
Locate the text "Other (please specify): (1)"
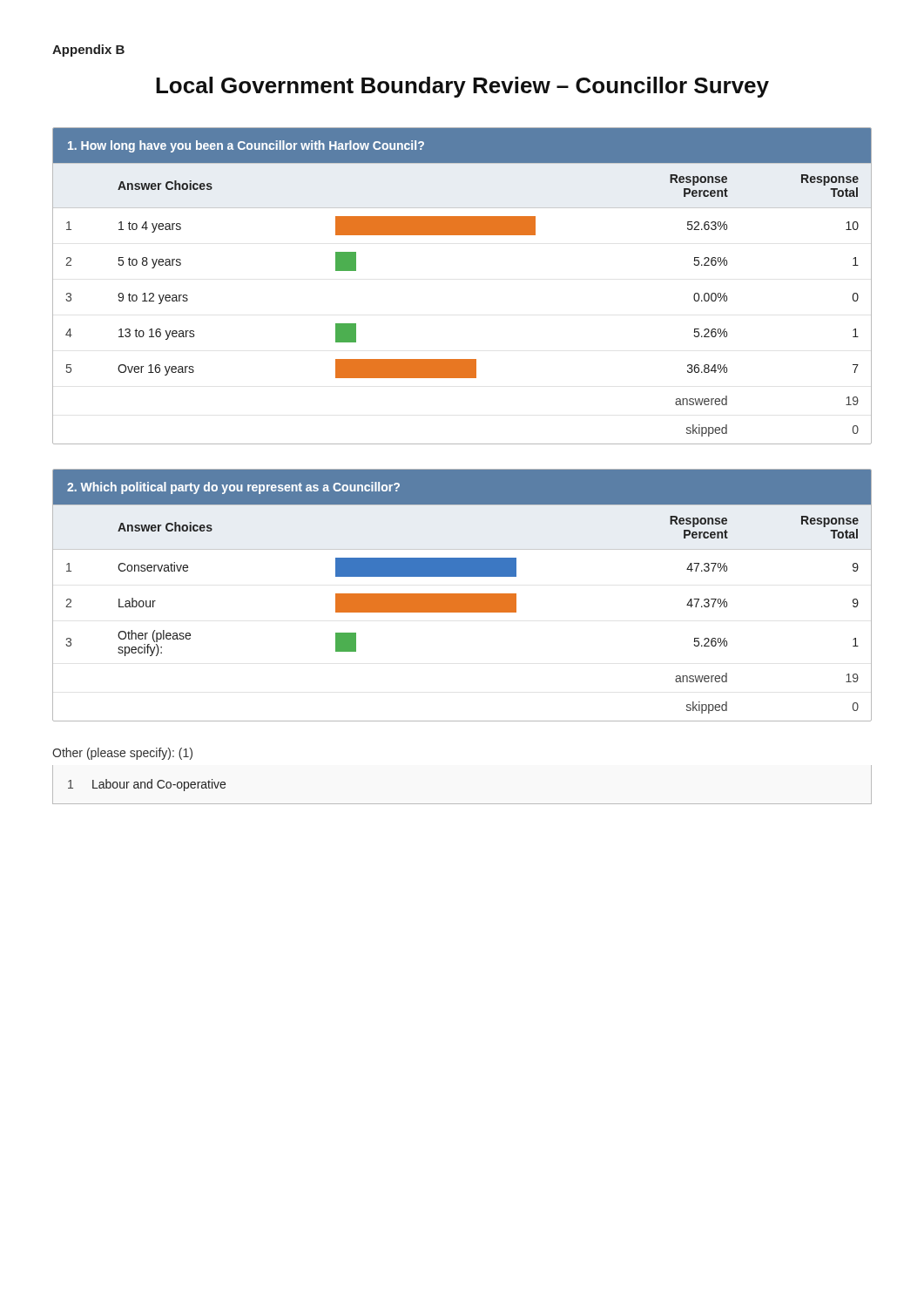pos(123,753)
